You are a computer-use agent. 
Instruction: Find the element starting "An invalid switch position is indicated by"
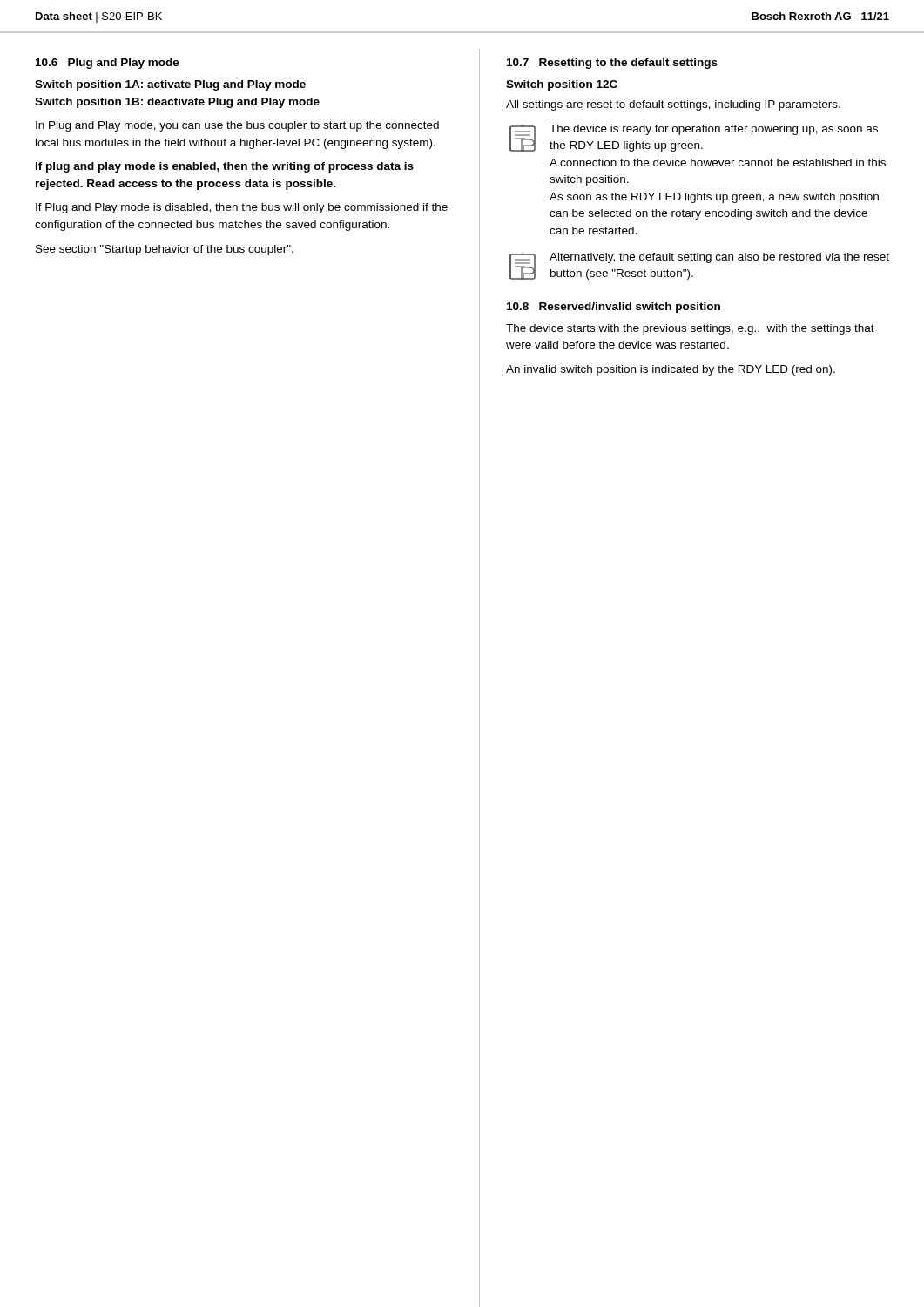point(671,369)
